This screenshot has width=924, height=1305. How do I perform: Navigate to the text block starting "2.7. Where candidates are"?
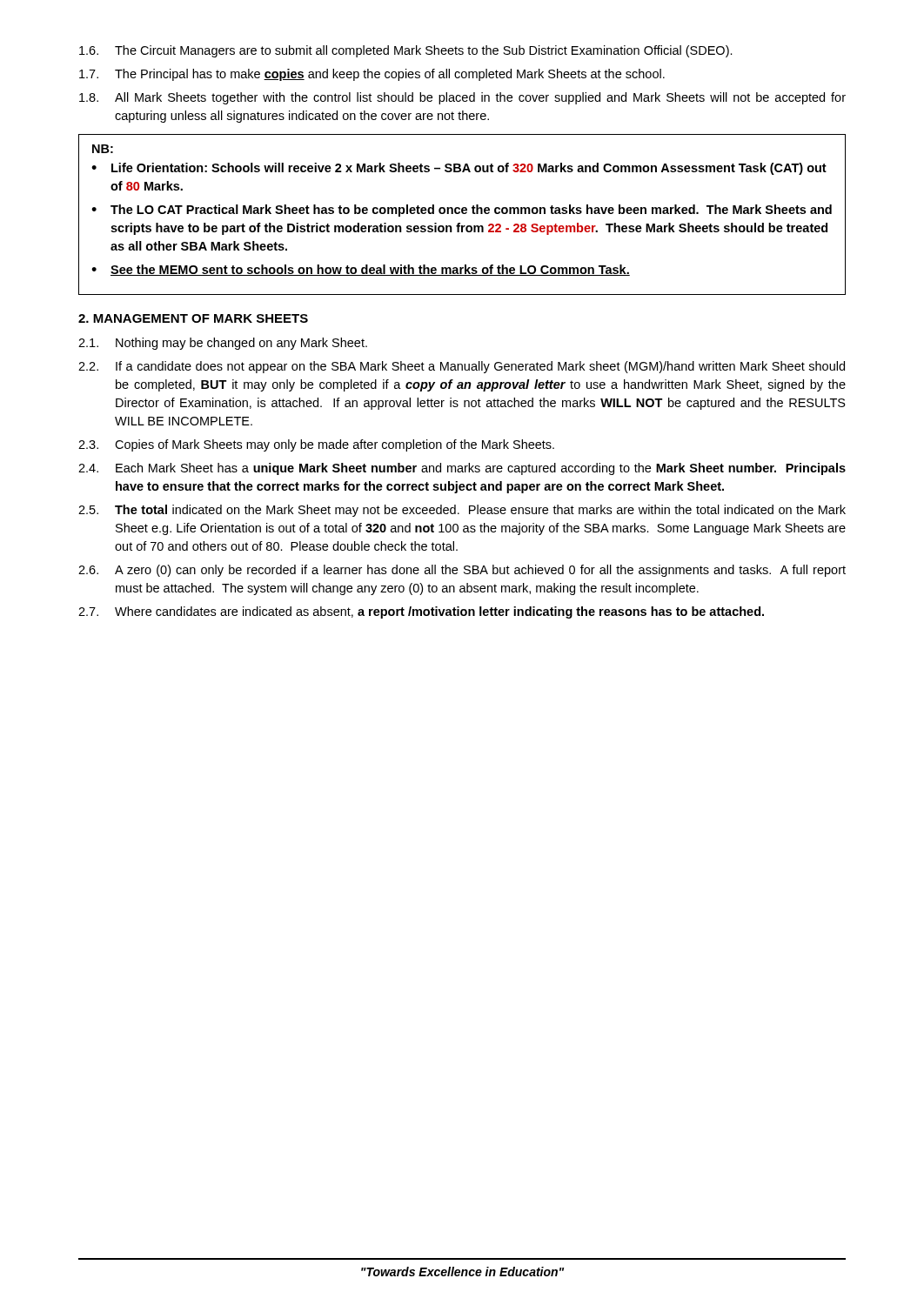point(462,612)
